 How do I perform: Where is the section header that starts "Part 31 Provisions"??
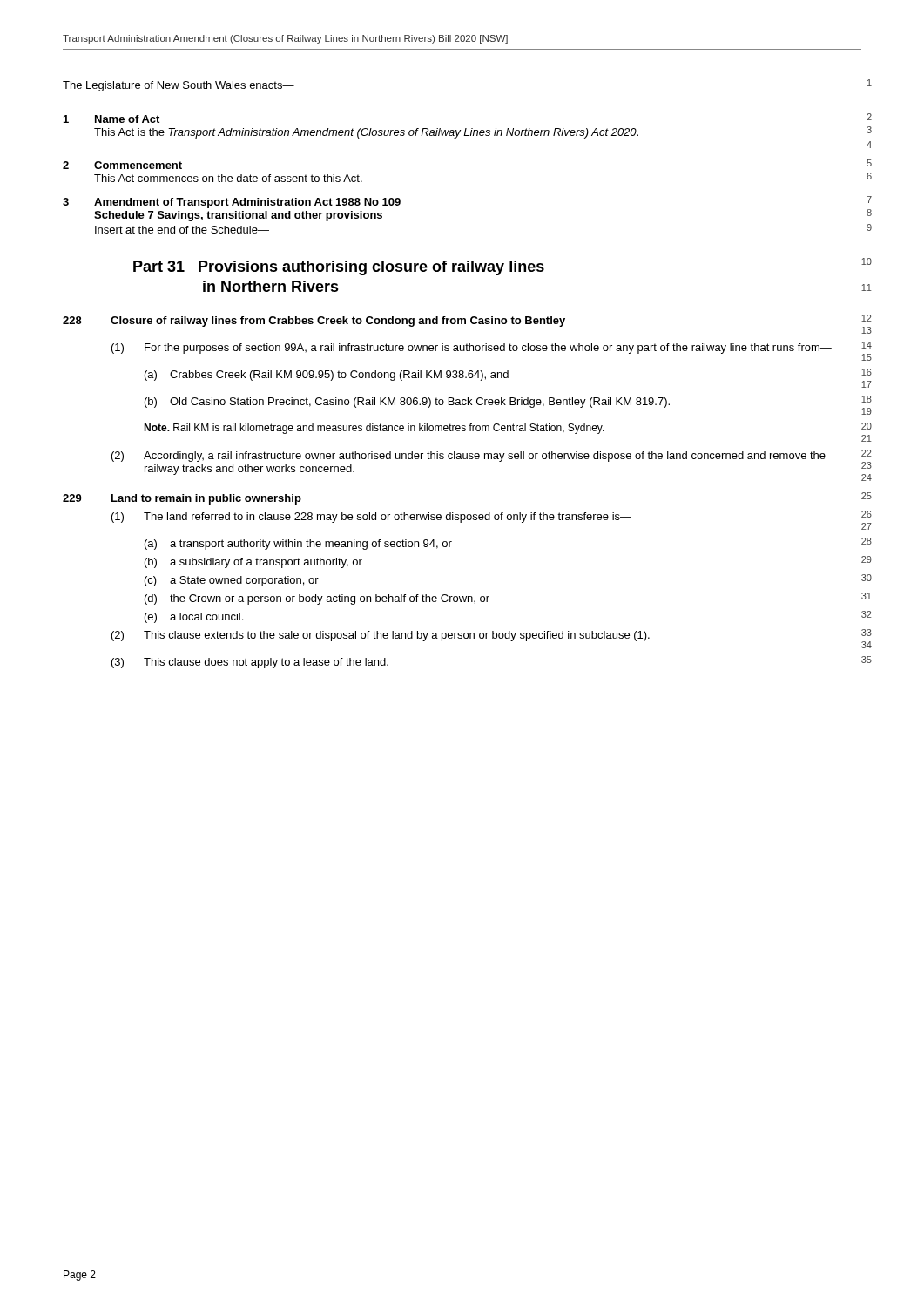click(495, 277)
